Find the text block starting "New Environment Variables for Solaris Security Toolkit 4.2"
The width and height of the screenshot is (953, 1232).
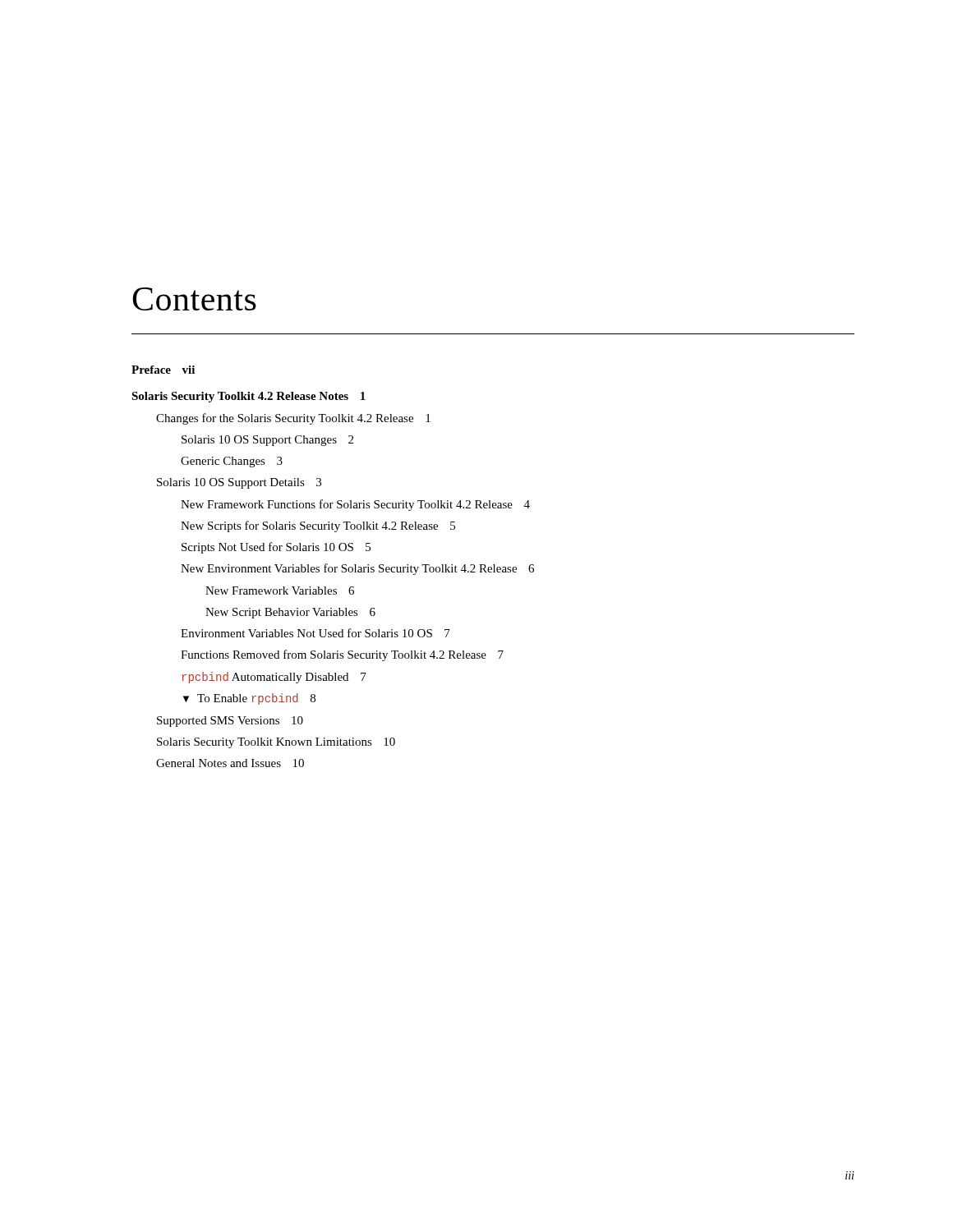(358, 569)
